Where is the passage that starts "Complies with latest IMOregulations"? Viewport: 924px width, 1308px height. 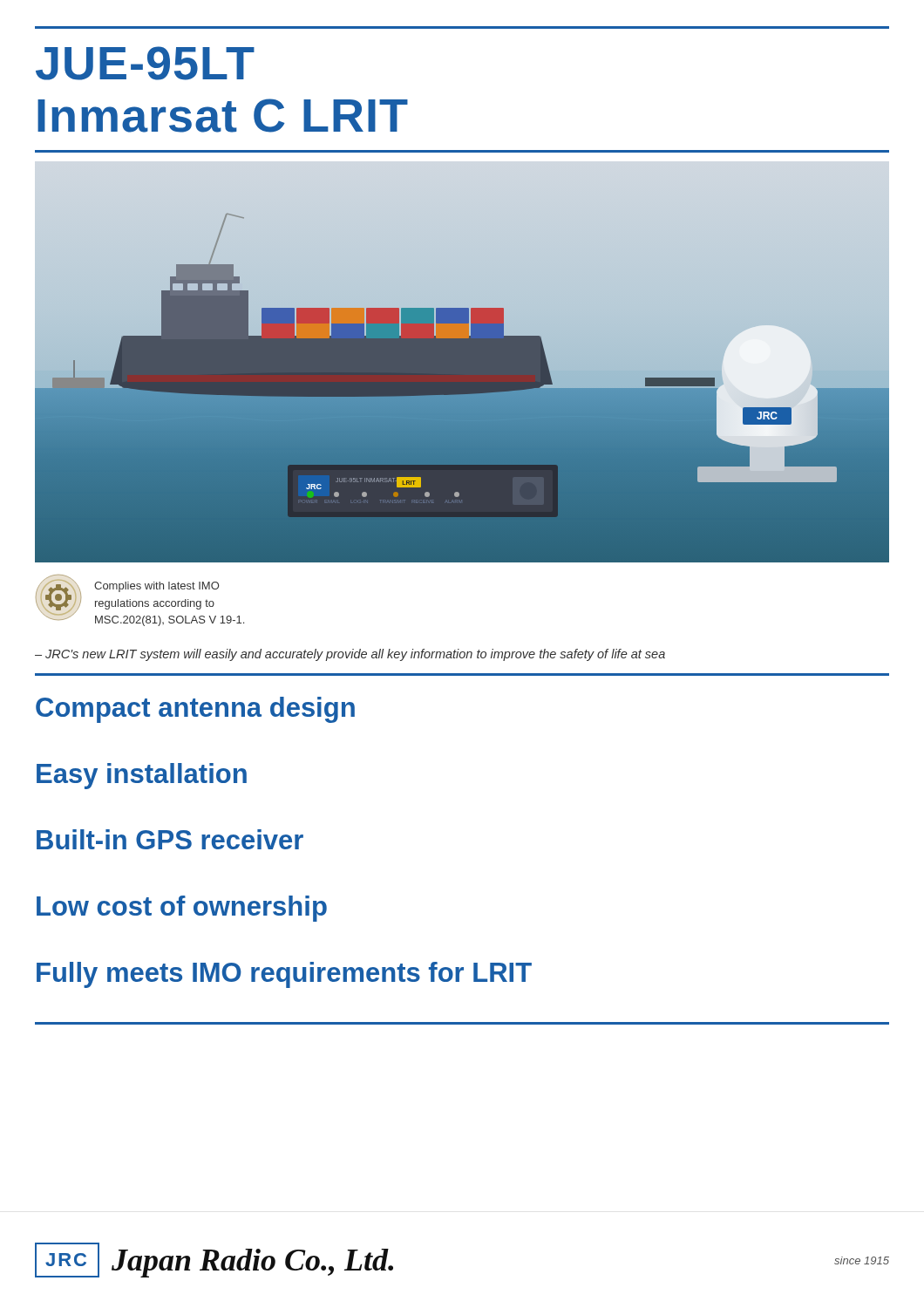(140, 601)
